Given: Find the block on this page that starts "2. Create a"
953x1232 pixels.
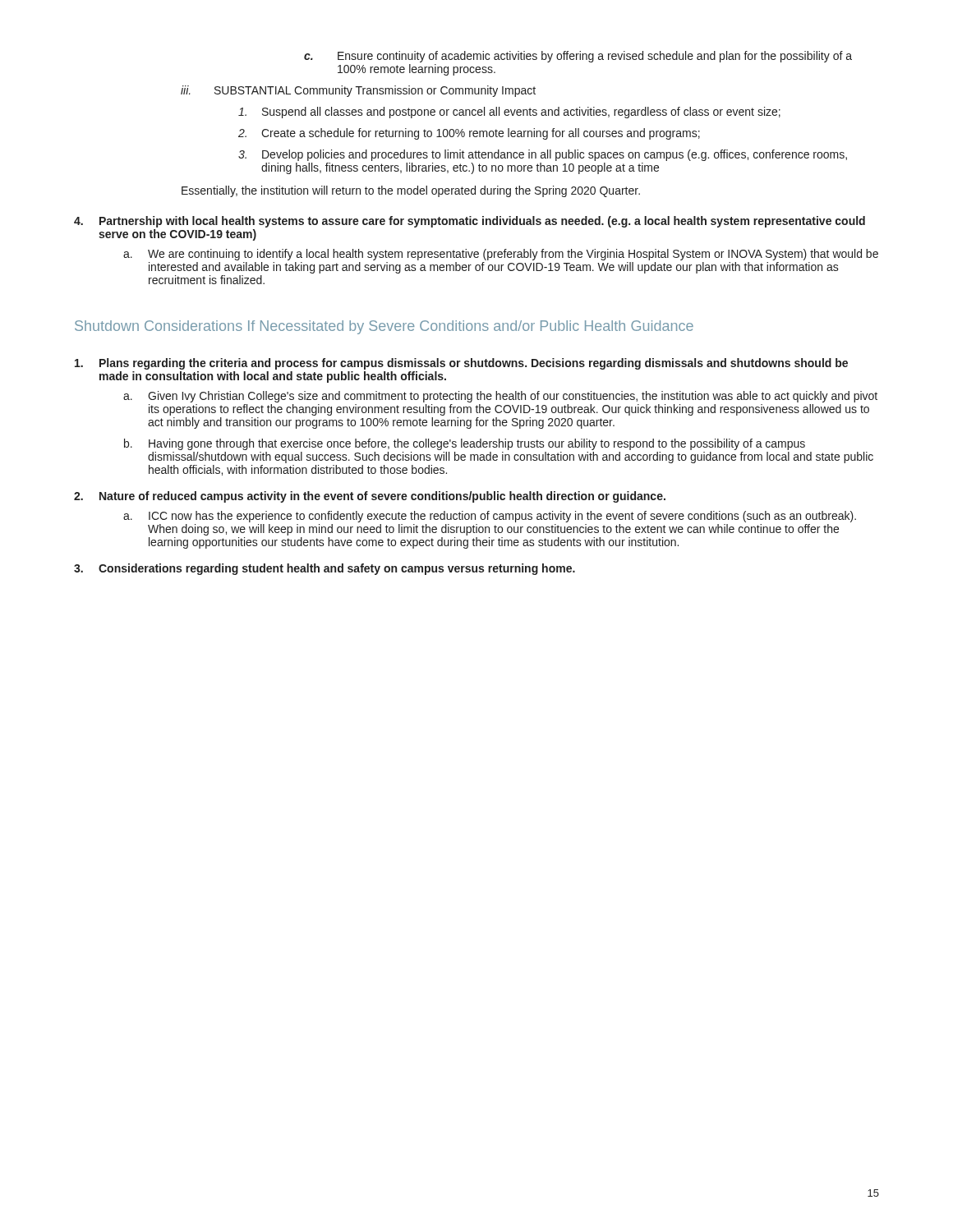Looking at the screenshot, I should click(559, 133).
